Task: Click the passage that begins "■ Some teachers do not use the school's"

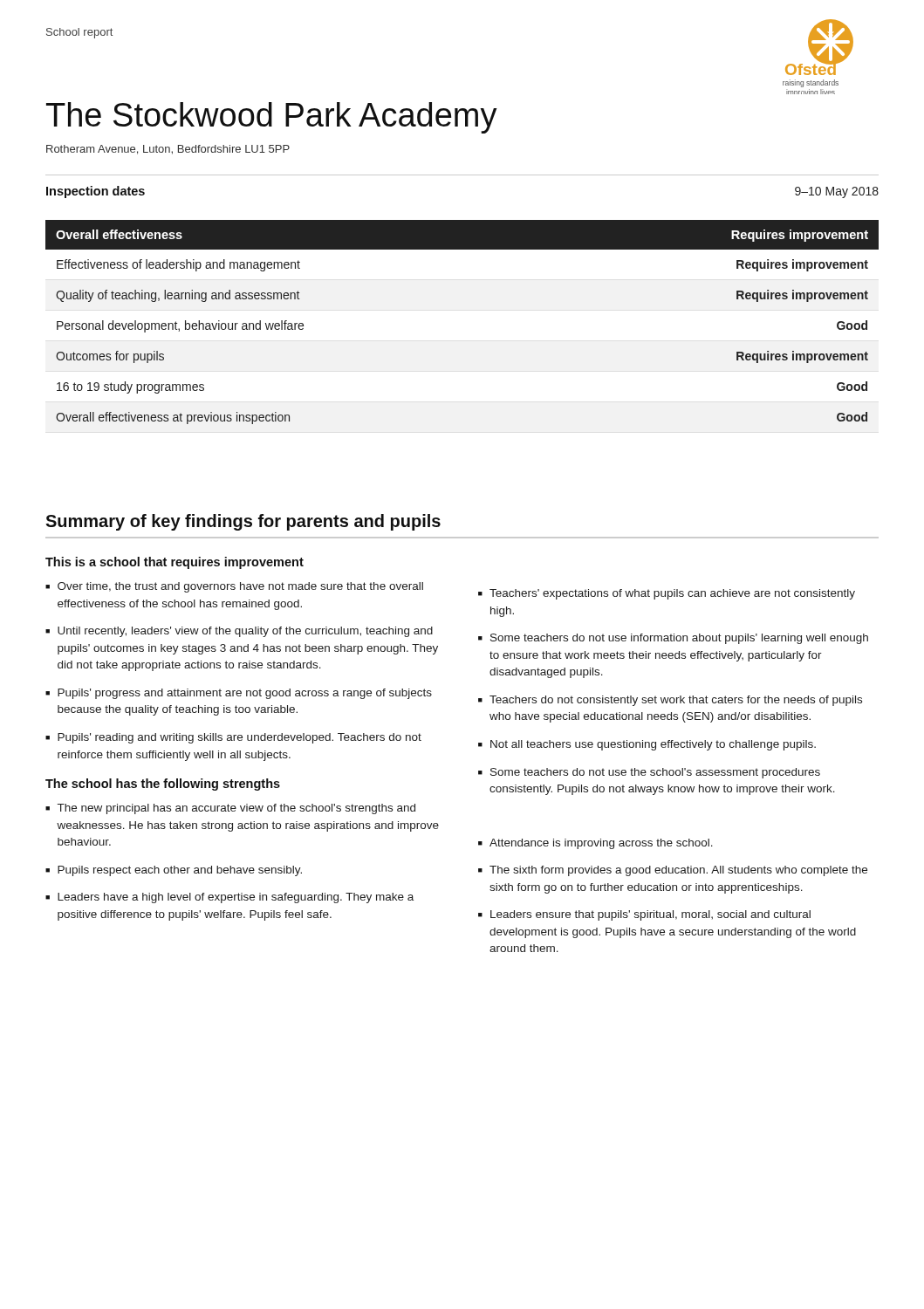Action: click(x=678, y=780)
